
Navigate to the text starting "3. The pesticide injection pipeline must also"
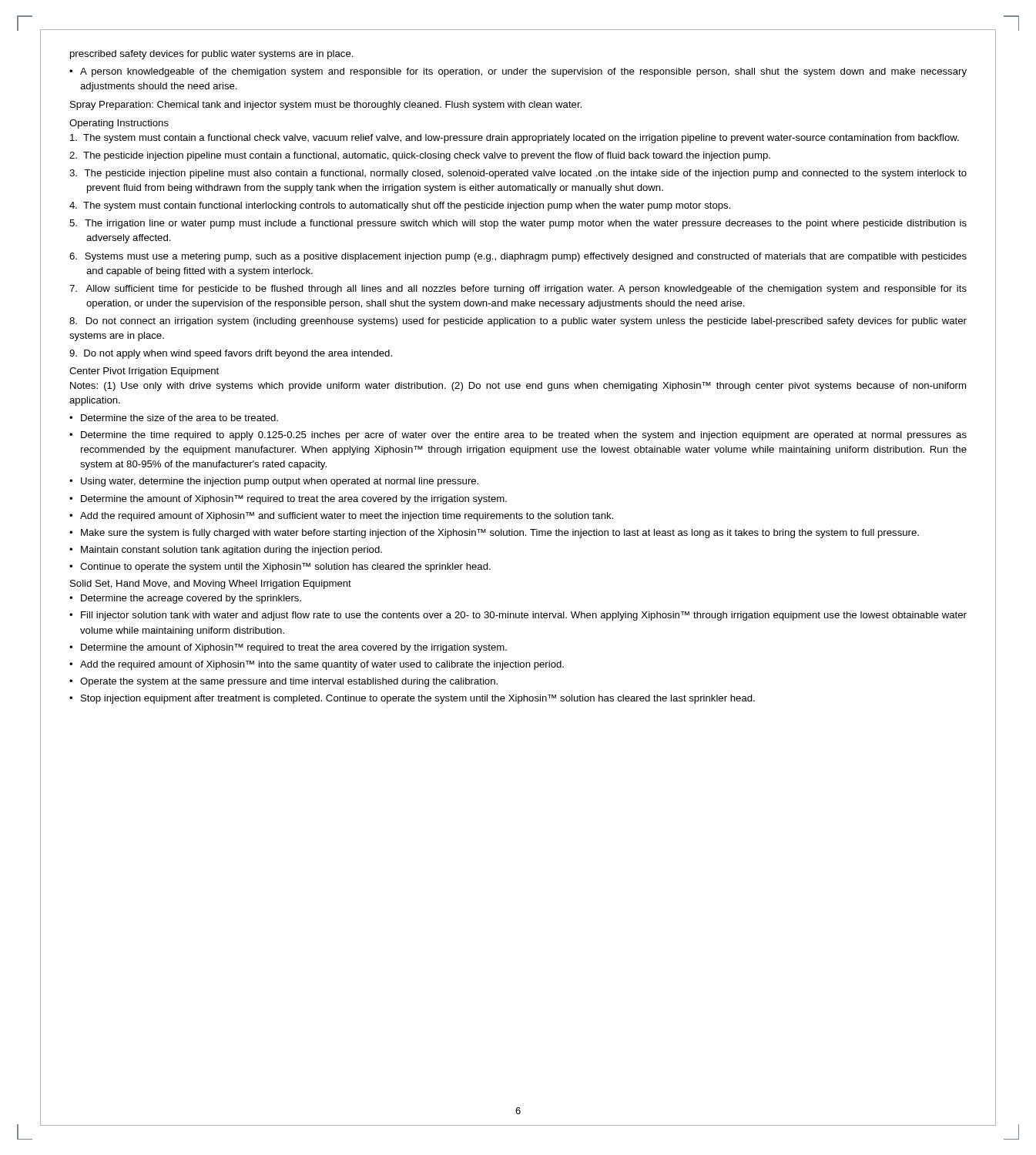click(518, 180)
